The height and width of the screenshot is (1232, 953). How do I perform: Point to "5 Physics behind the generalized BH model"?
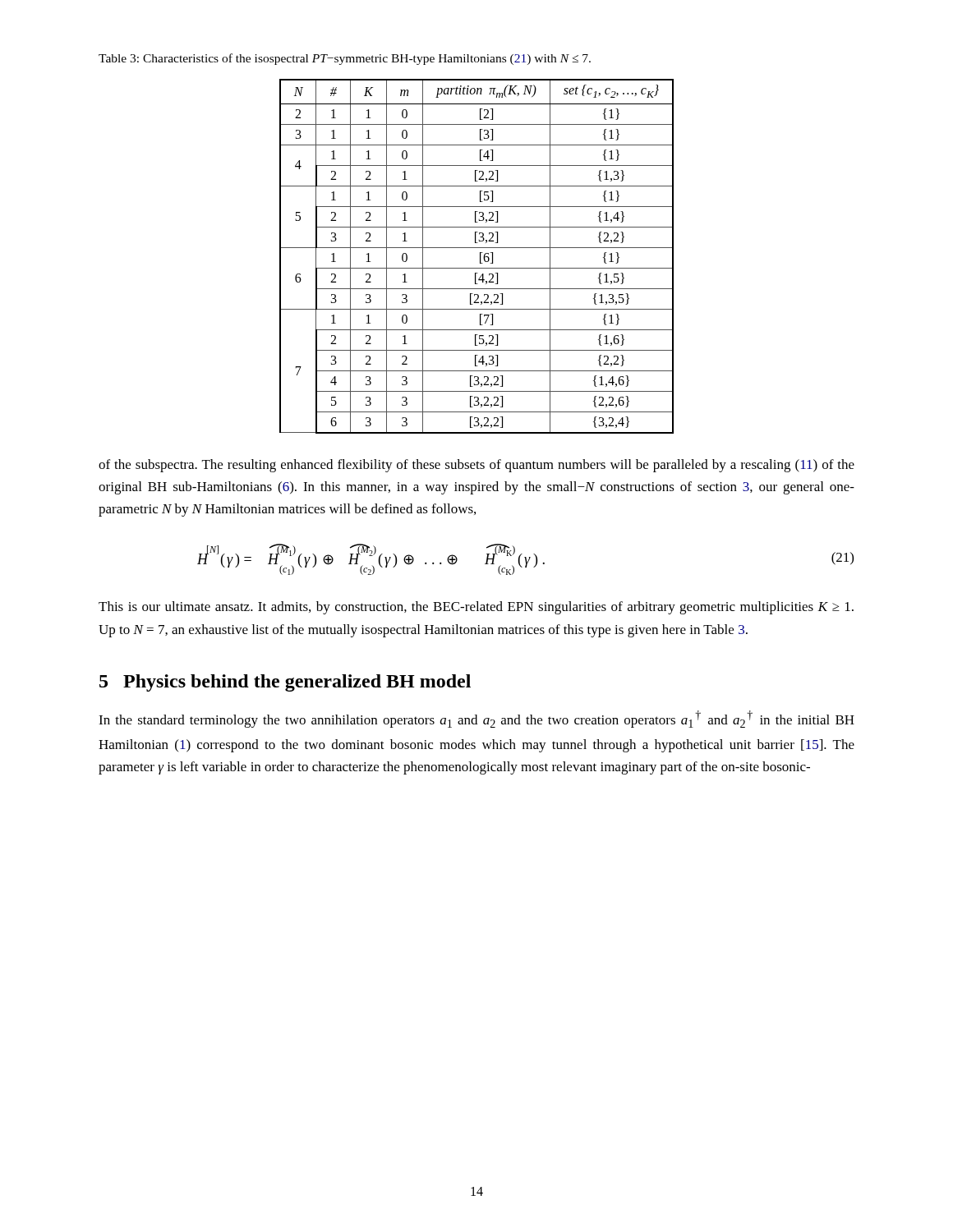[x=285, y=681]
